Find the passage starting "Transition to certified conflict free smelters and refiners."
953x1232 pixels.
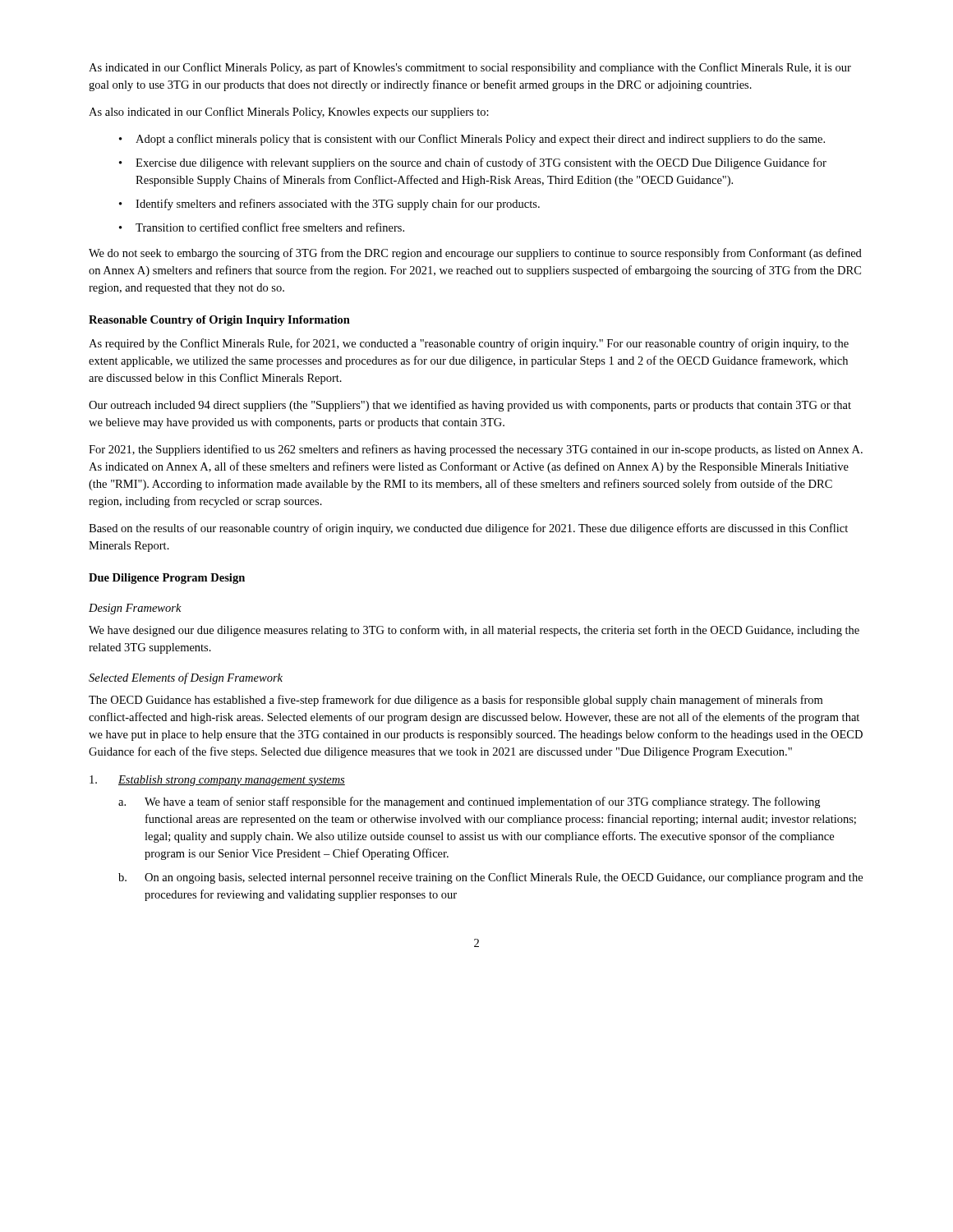(x=270, y=227)
